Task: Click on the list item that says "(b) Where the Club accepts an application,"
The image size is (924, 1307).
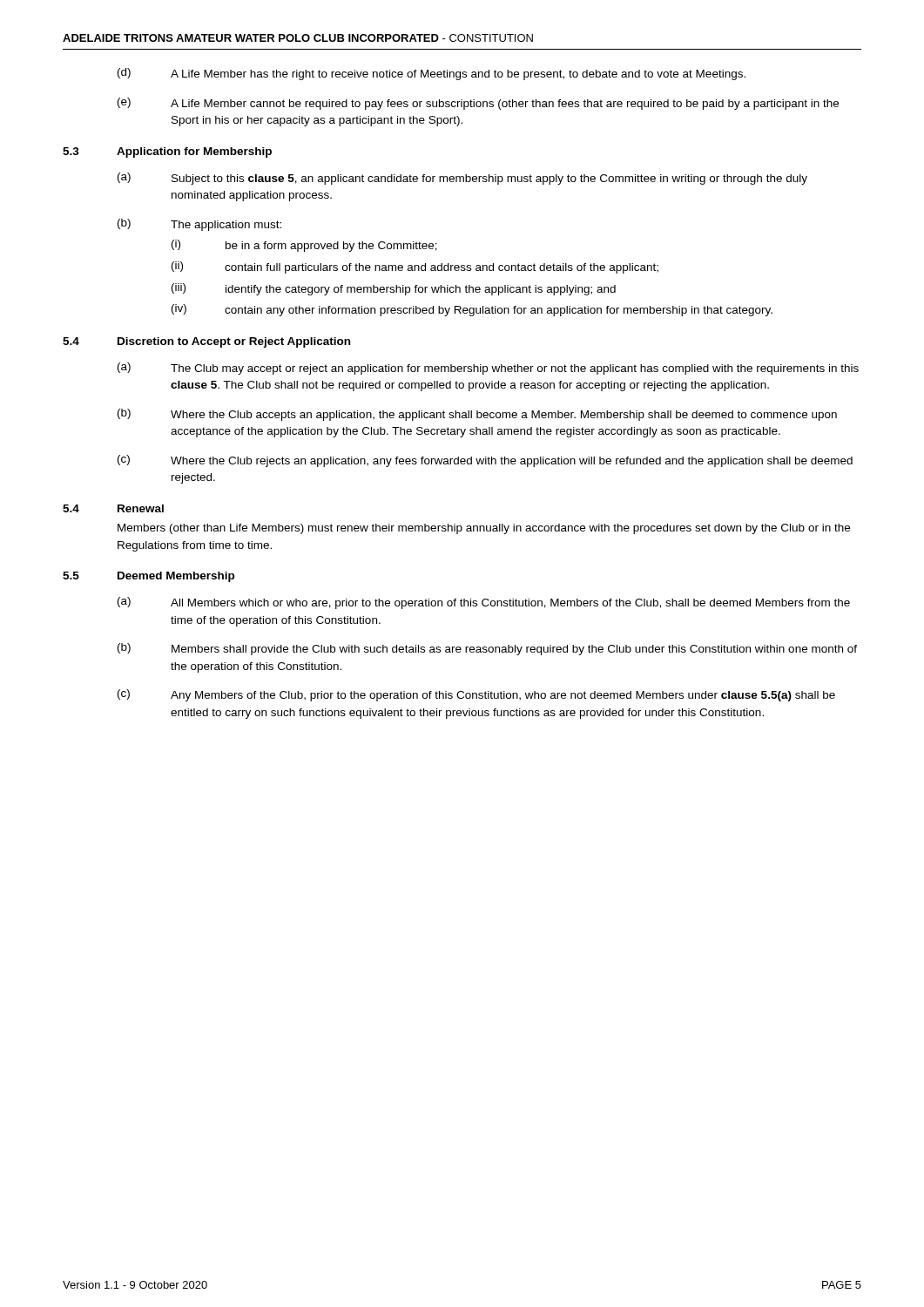Action: pos(489,423)
